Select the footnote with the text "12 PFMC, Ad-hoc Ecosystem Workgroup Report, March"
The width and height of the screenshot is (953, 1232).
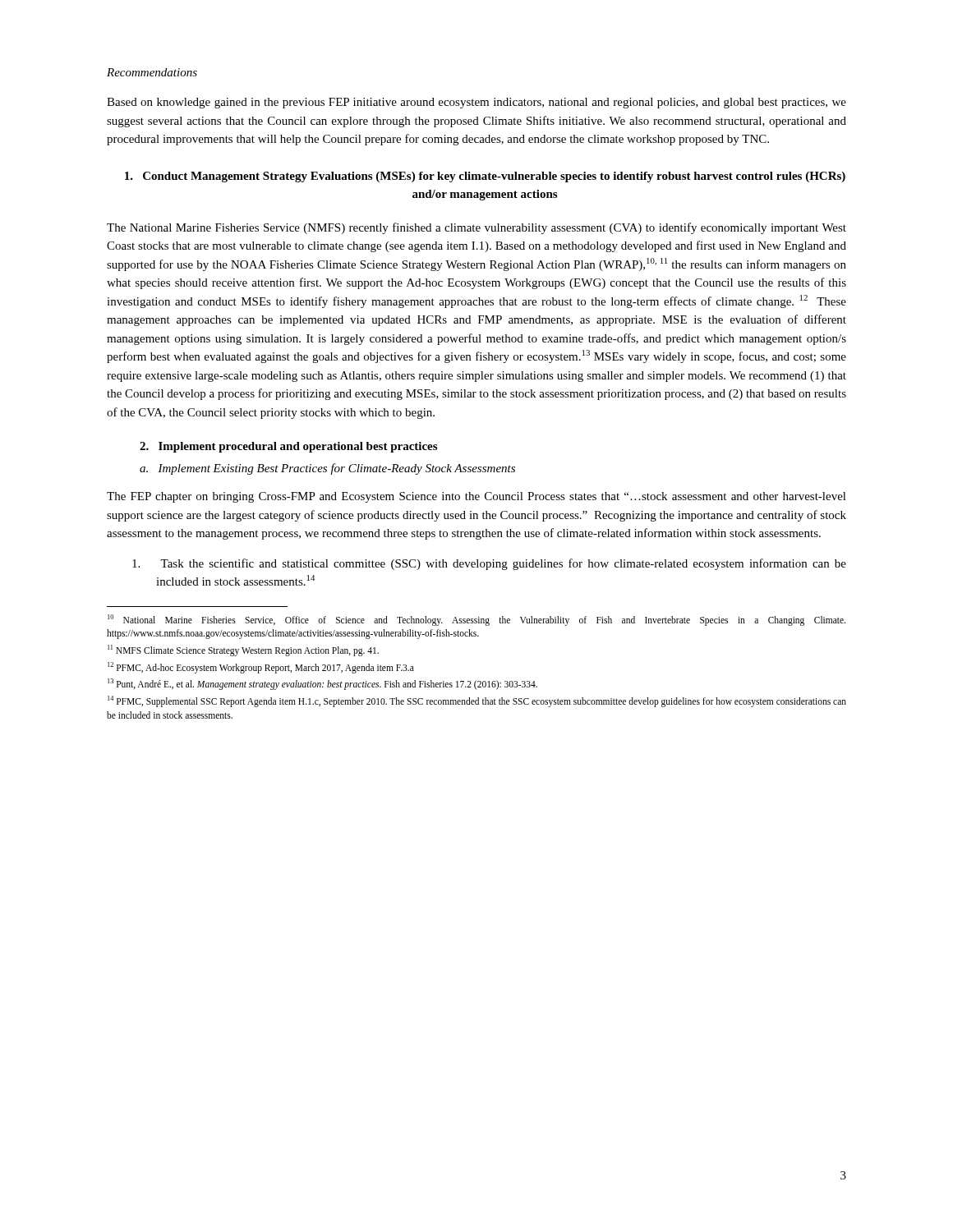[260, 667]
